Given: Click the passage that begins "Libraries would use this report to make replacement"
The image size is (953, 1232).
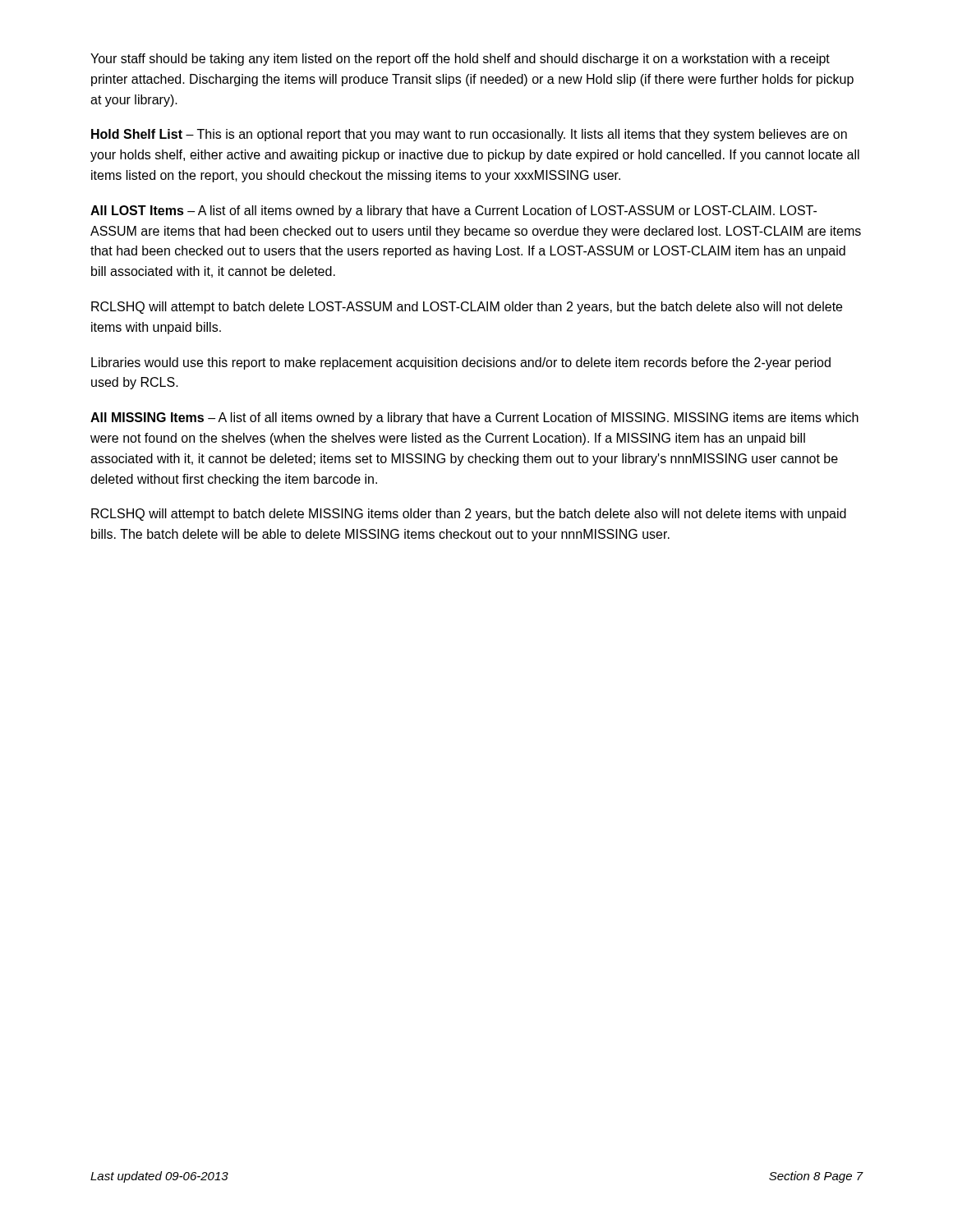Looking at the screenshot, I should pos(461,372).
